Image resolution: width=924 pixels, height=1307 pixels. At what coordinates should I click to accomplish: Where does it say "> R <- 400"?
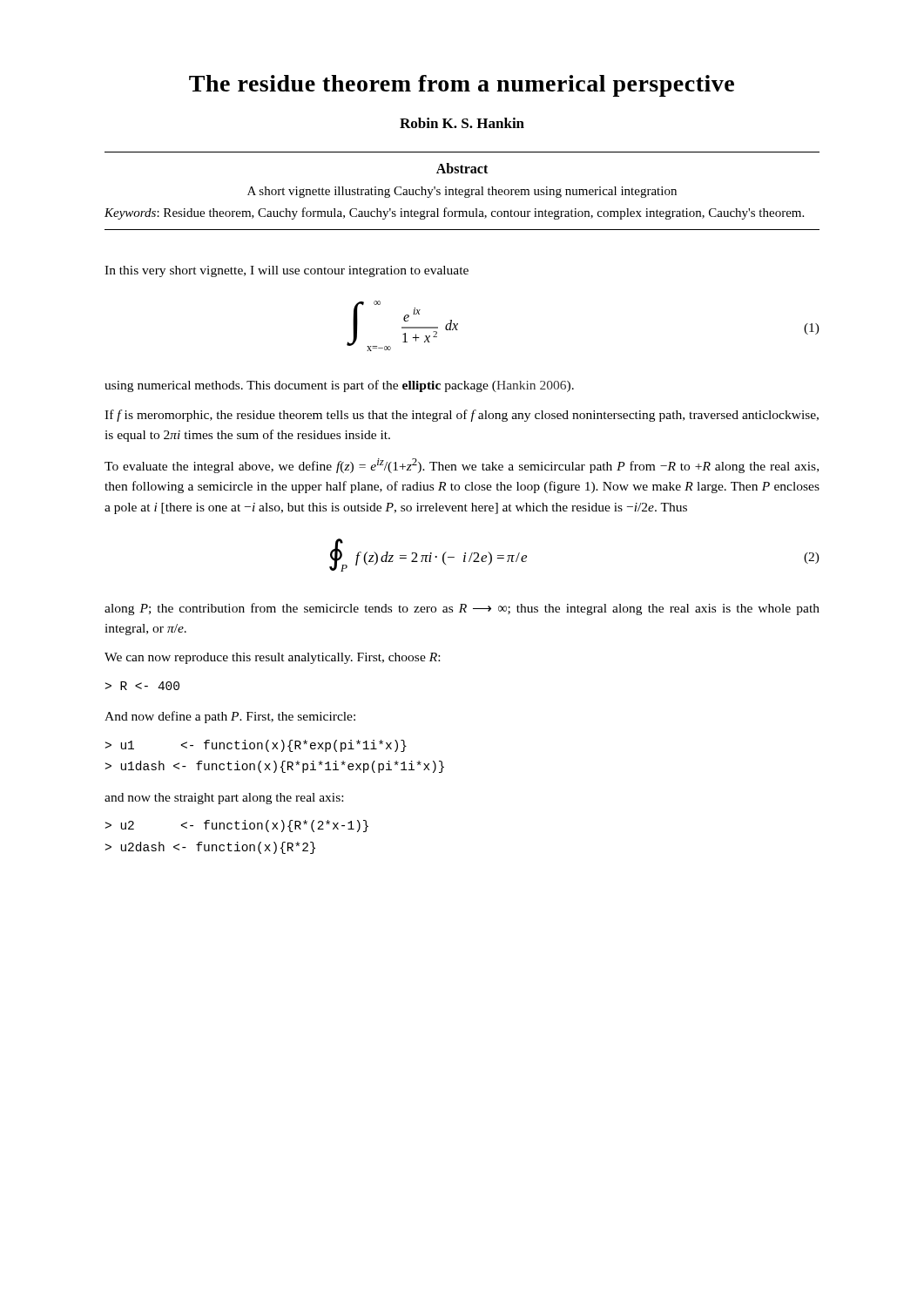pyautogui.click(x=142, y=686)
